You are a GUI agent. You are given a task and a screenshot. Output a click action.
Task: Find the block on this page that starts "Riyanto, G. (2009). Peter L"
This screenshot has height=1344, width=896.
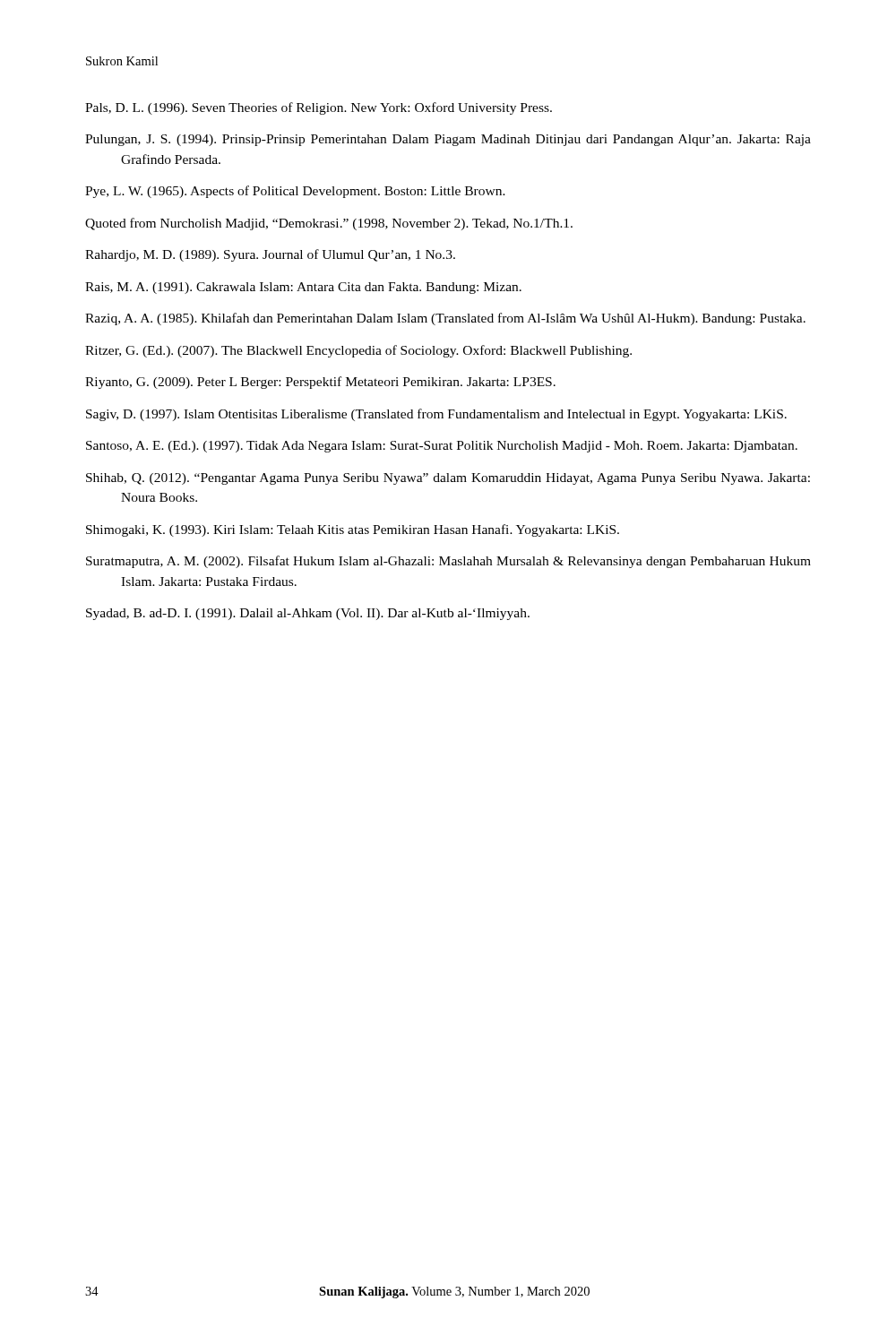click(448, 382)
